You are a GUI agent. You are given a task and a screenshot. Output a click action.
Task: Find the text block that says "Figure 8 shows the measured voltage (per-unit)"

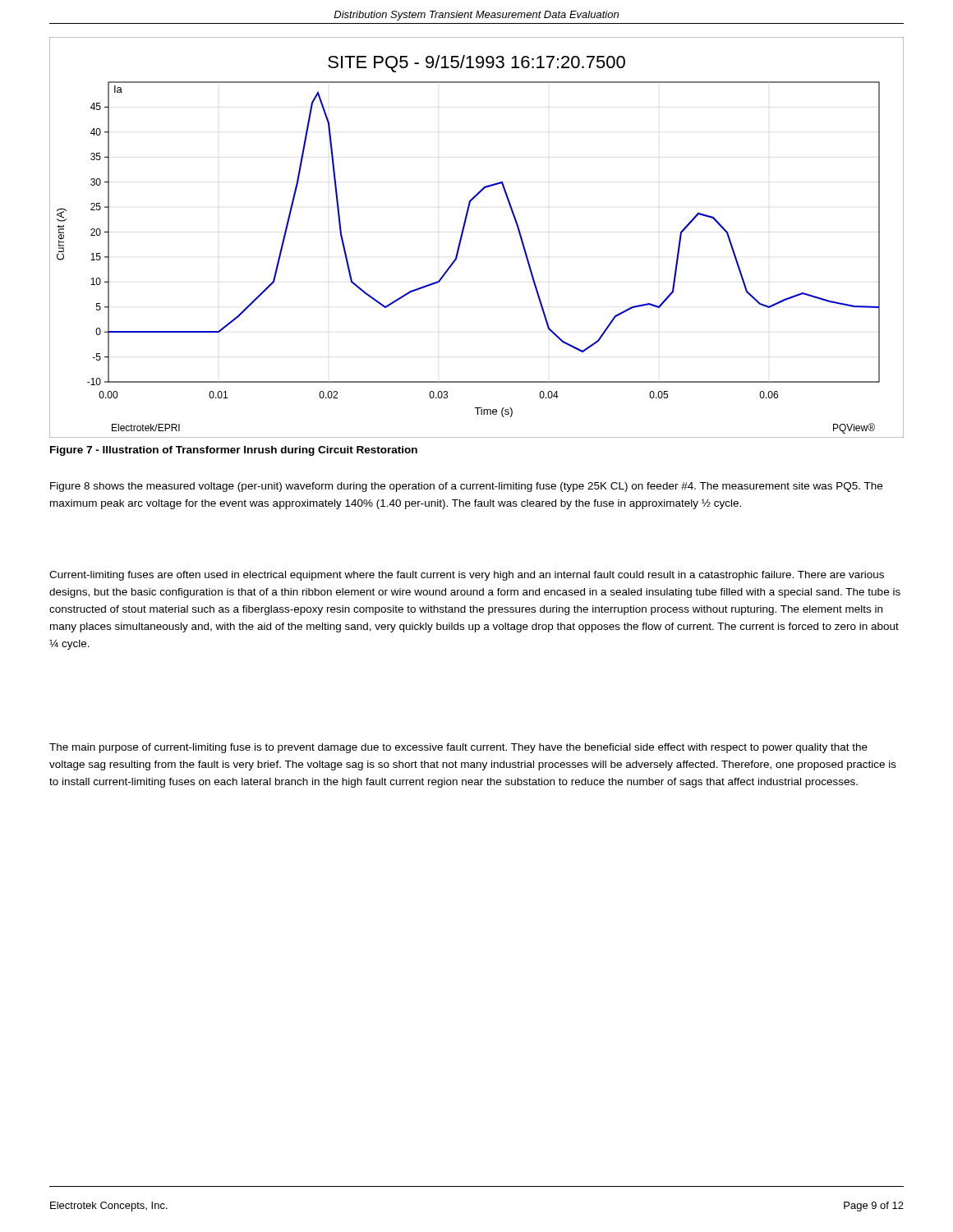point(466,494)
